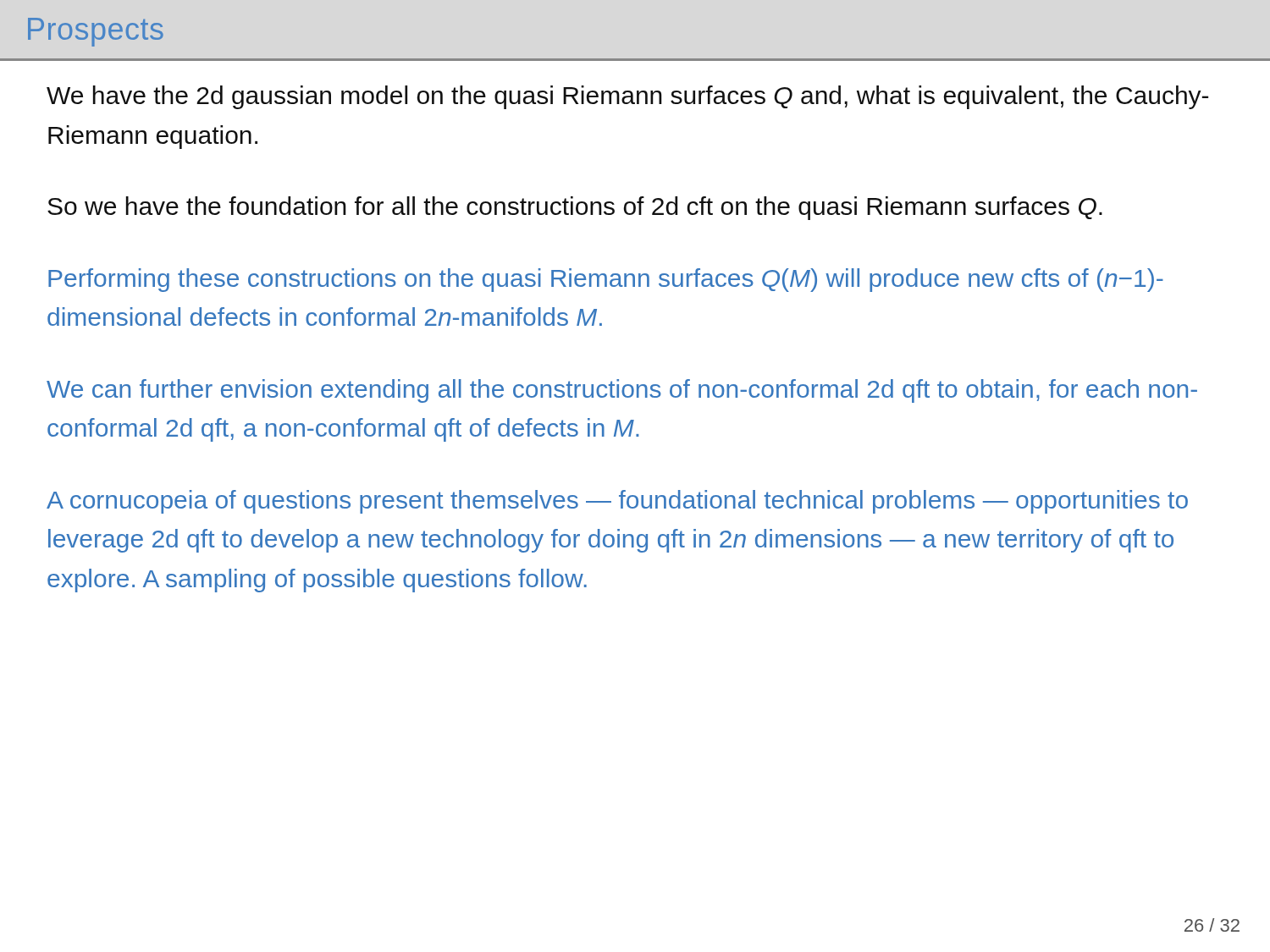1270x952 pixels.
Task: Find the passage starting "We have the"
Action: point(628,115)
